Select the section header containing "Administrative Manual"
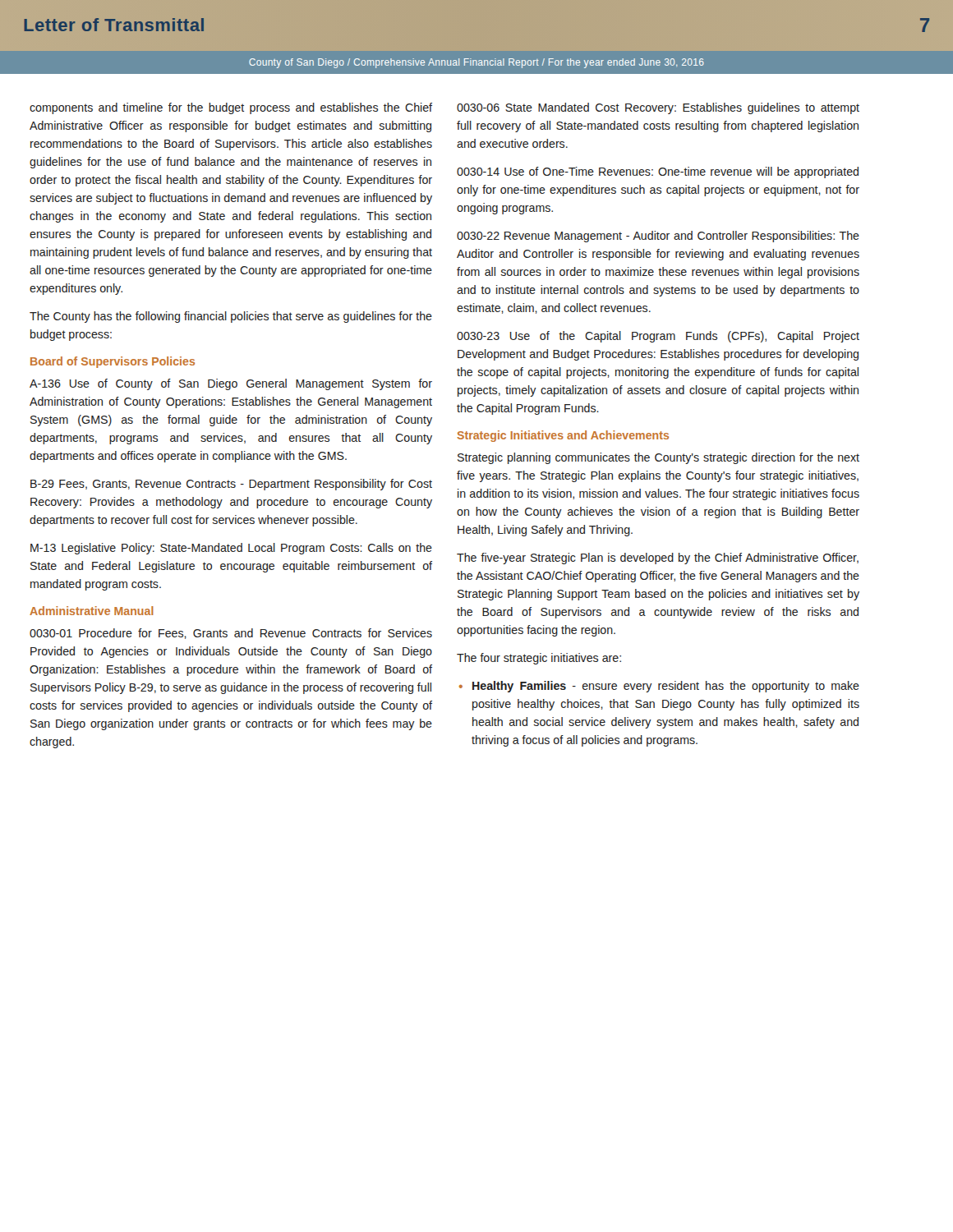This screenshot has width=953, height=1232. pos(92,611)
